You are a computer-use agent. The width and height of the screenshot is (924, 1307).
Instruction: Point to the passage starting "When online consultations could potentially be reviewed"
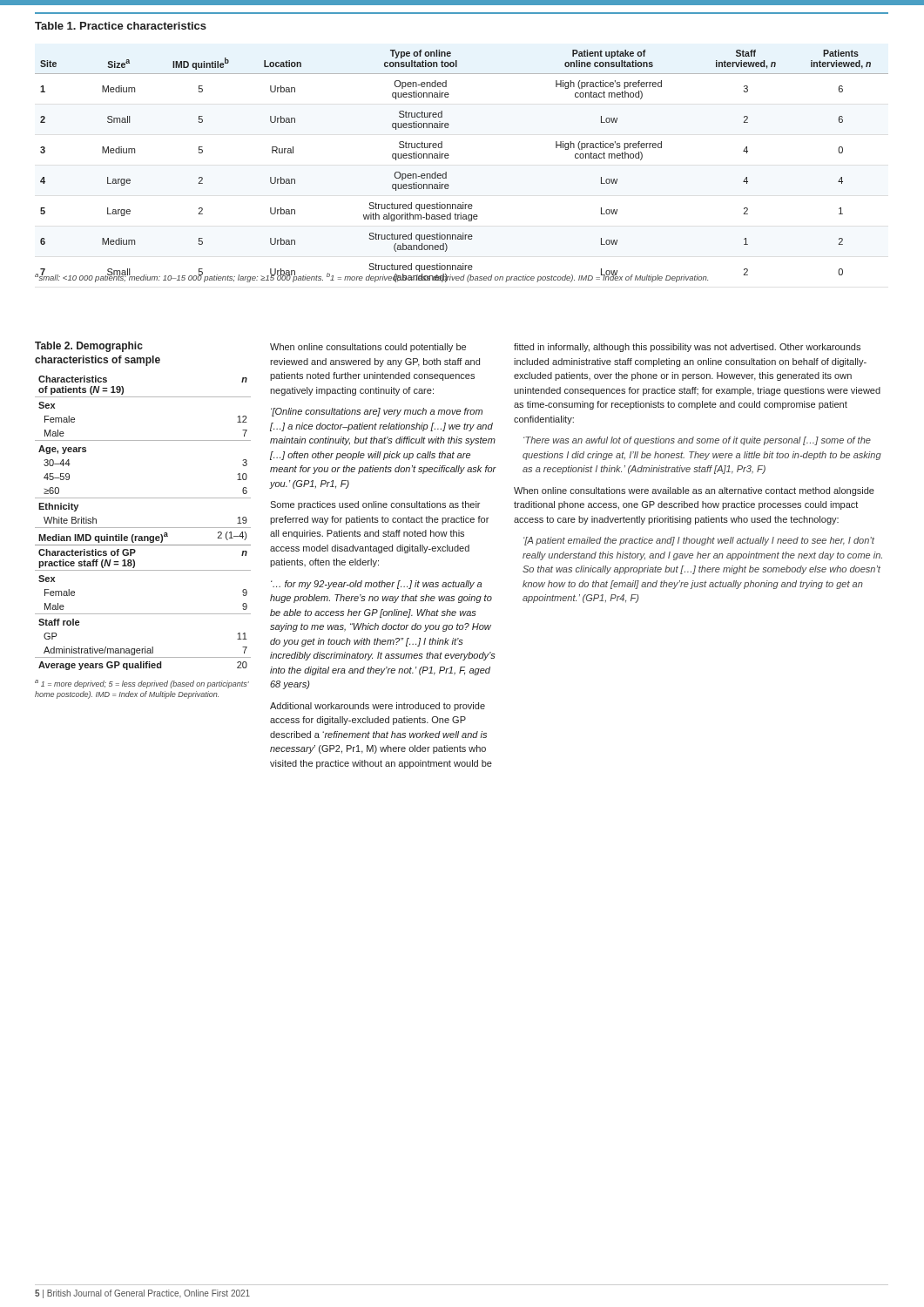point(375,368)
